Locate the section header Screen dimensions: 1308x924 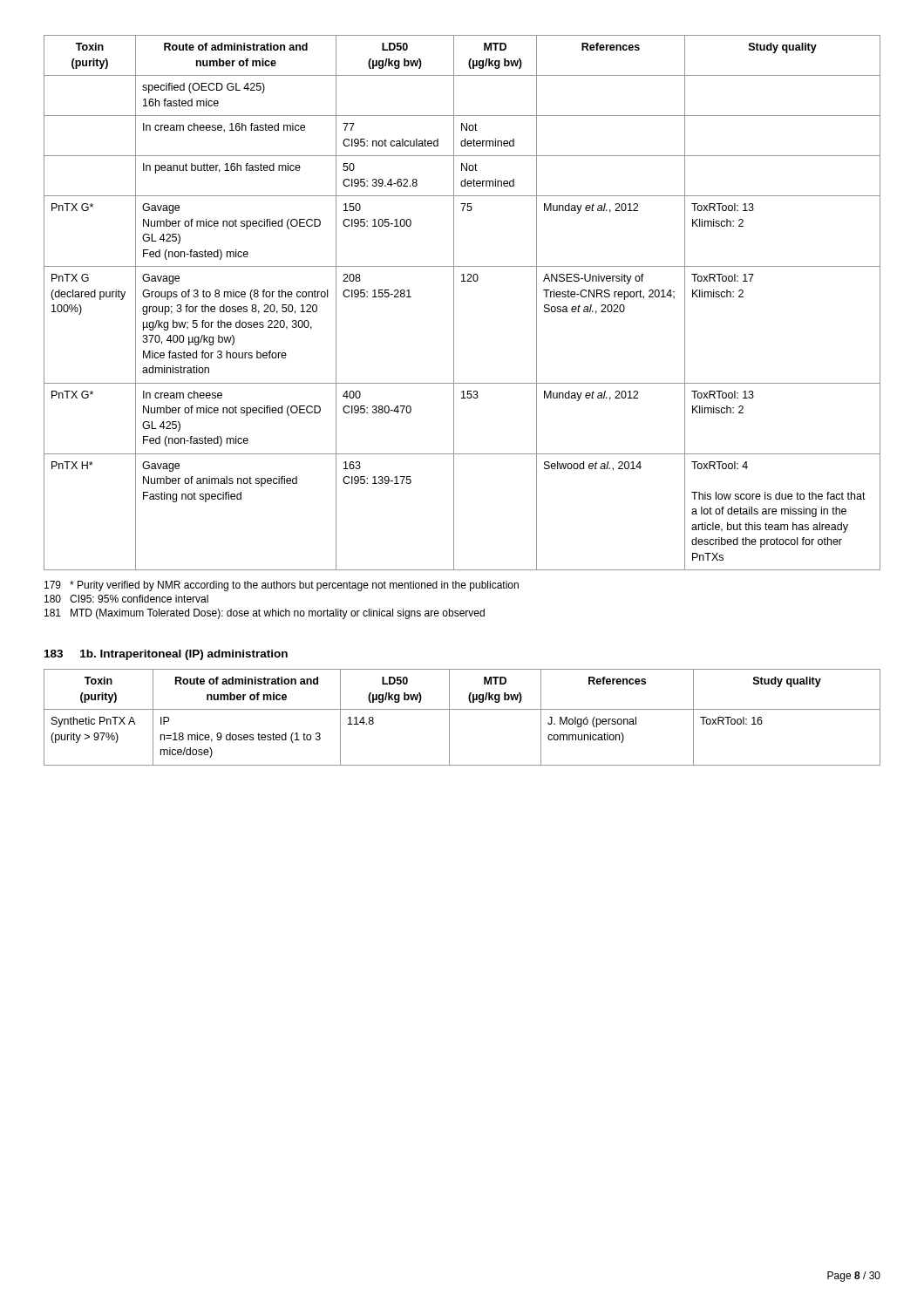click(166, 654)
